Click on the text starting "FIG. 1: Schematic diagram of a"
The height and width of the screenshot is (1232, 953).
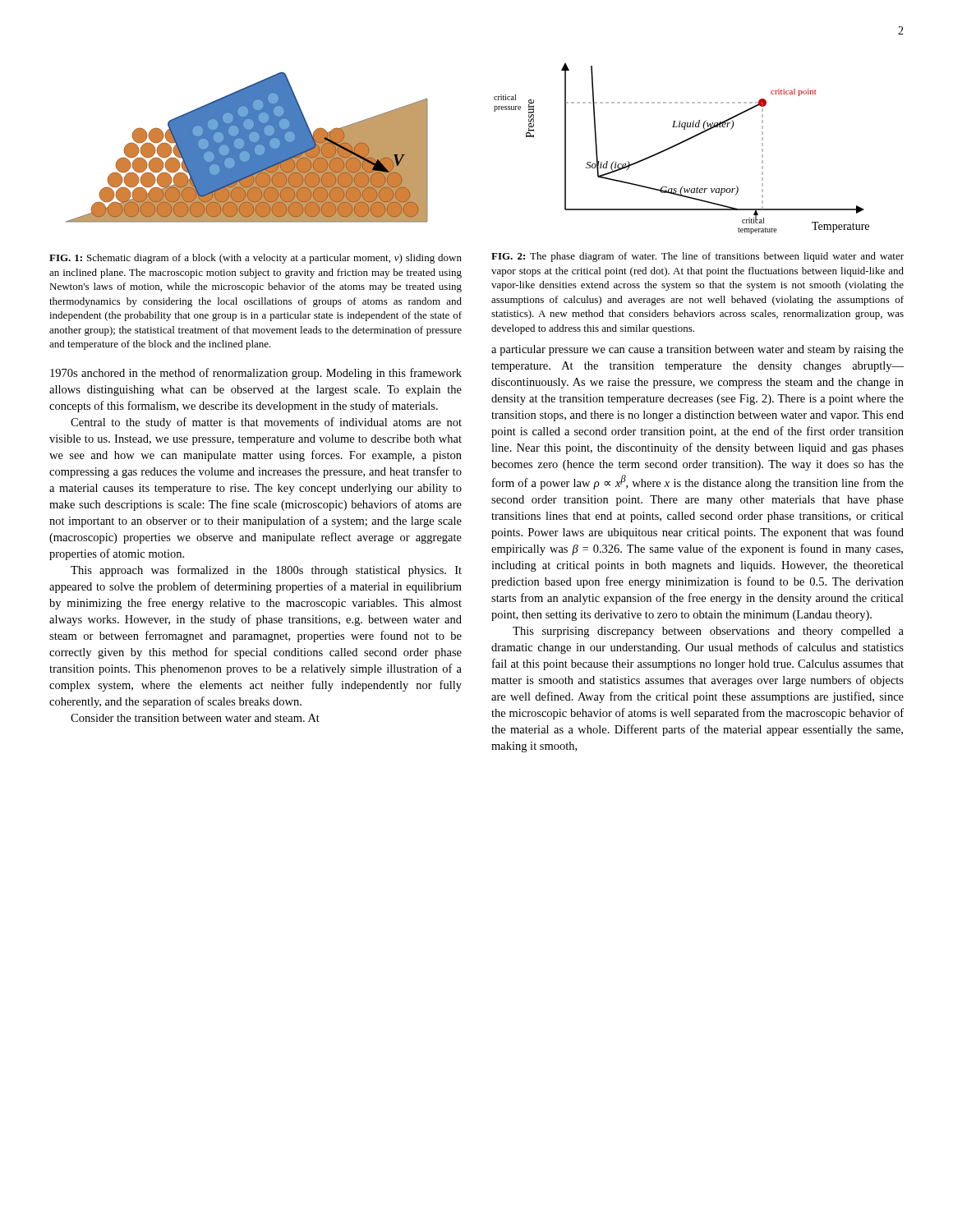click(x=255, y=301)
